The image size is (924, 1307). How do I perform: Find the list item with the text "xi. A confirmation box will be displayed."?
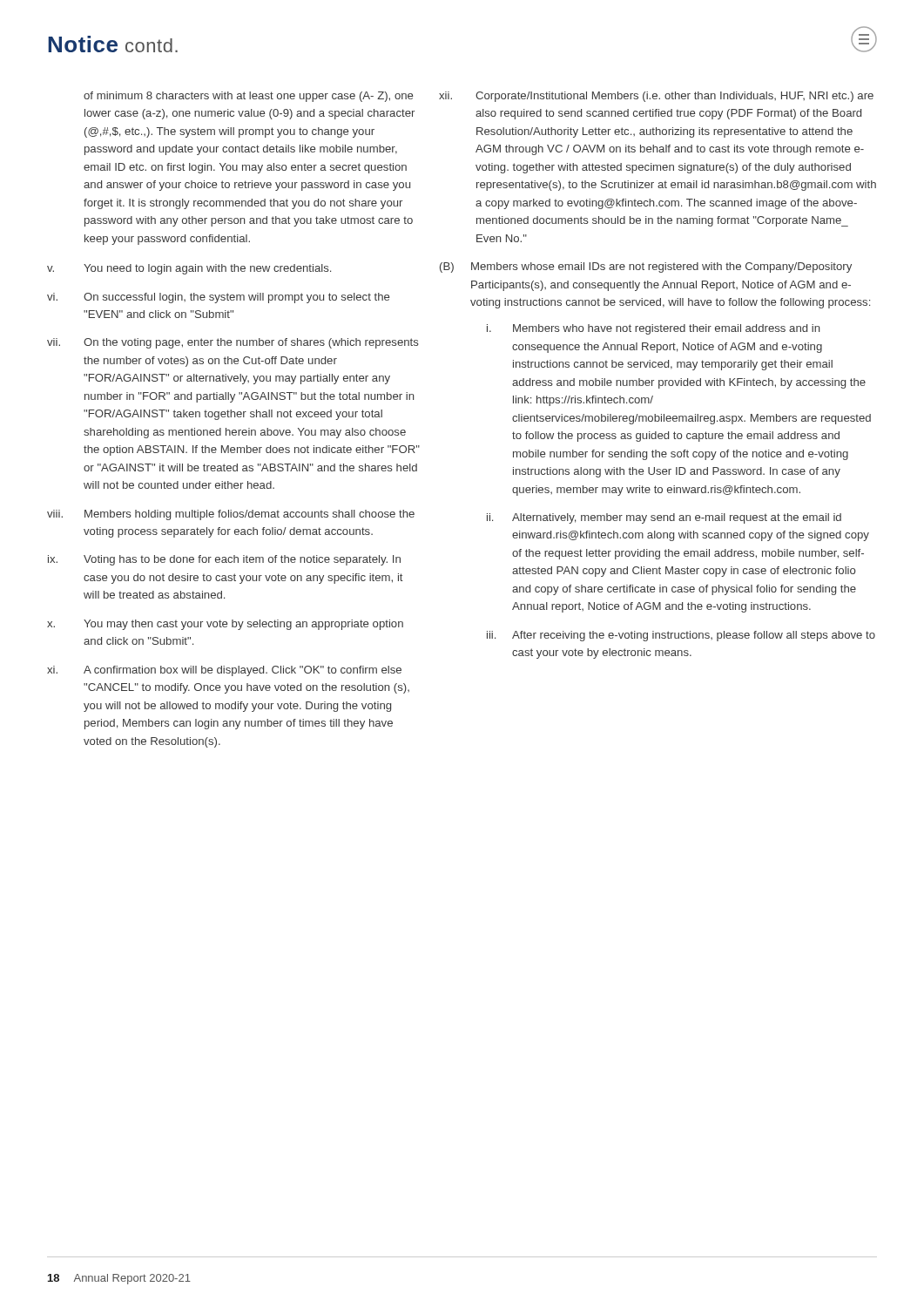tap(234, 706)
